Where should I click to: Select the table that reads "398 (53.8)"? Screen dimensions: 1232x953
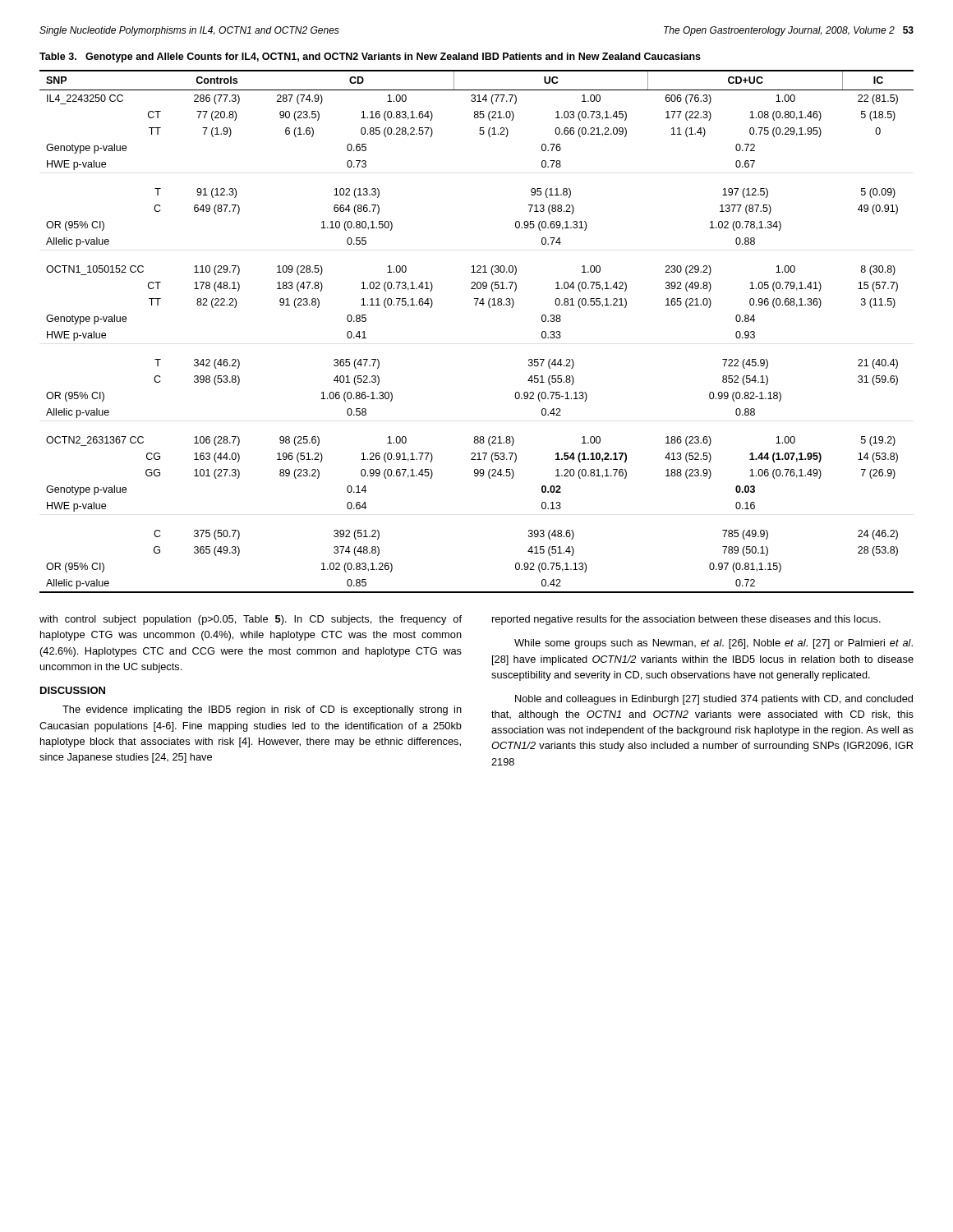(x=476, y=332)
